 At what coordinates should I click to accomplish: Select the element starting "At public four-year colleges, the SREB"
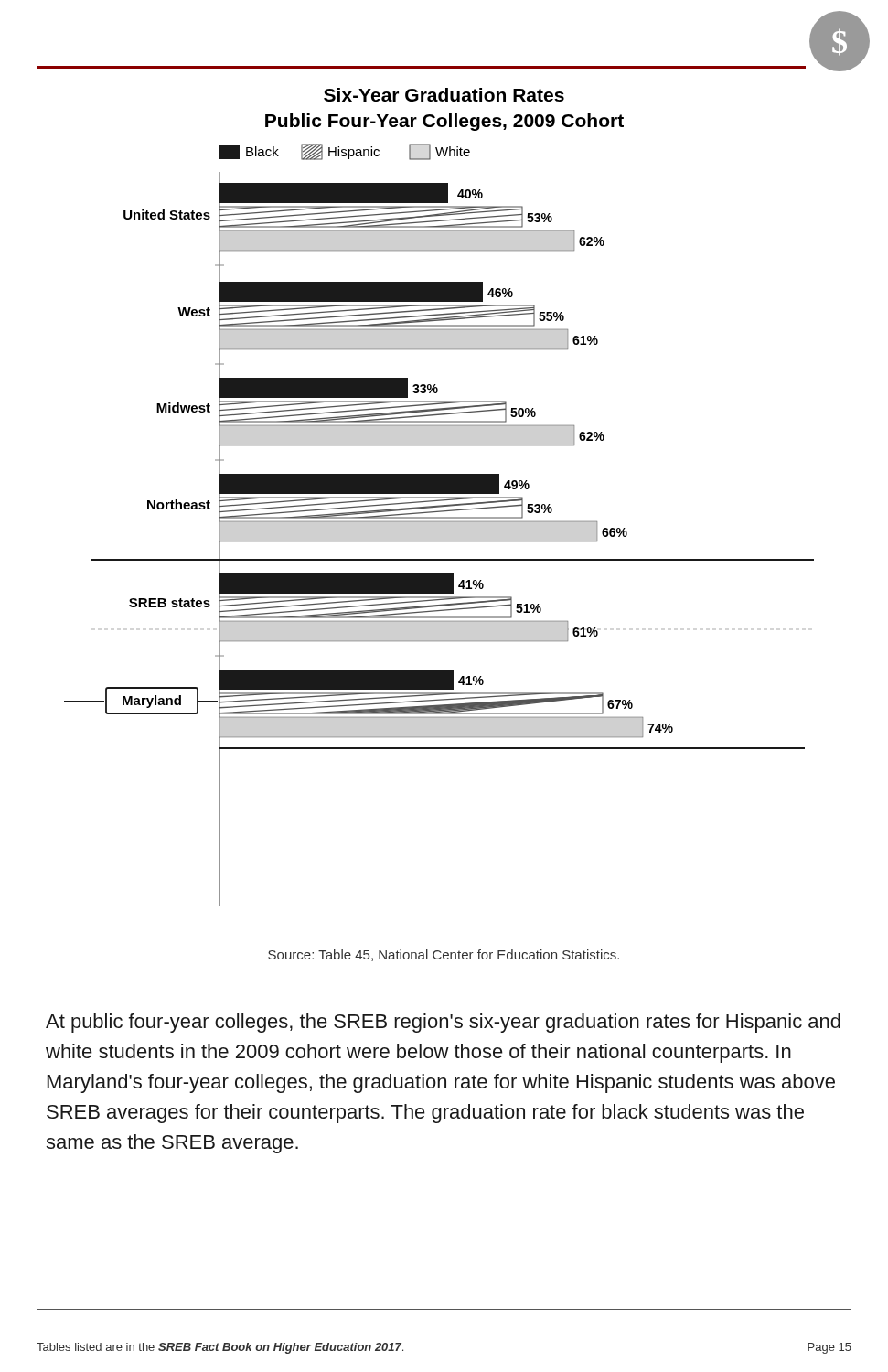(x=444, y=1082)
